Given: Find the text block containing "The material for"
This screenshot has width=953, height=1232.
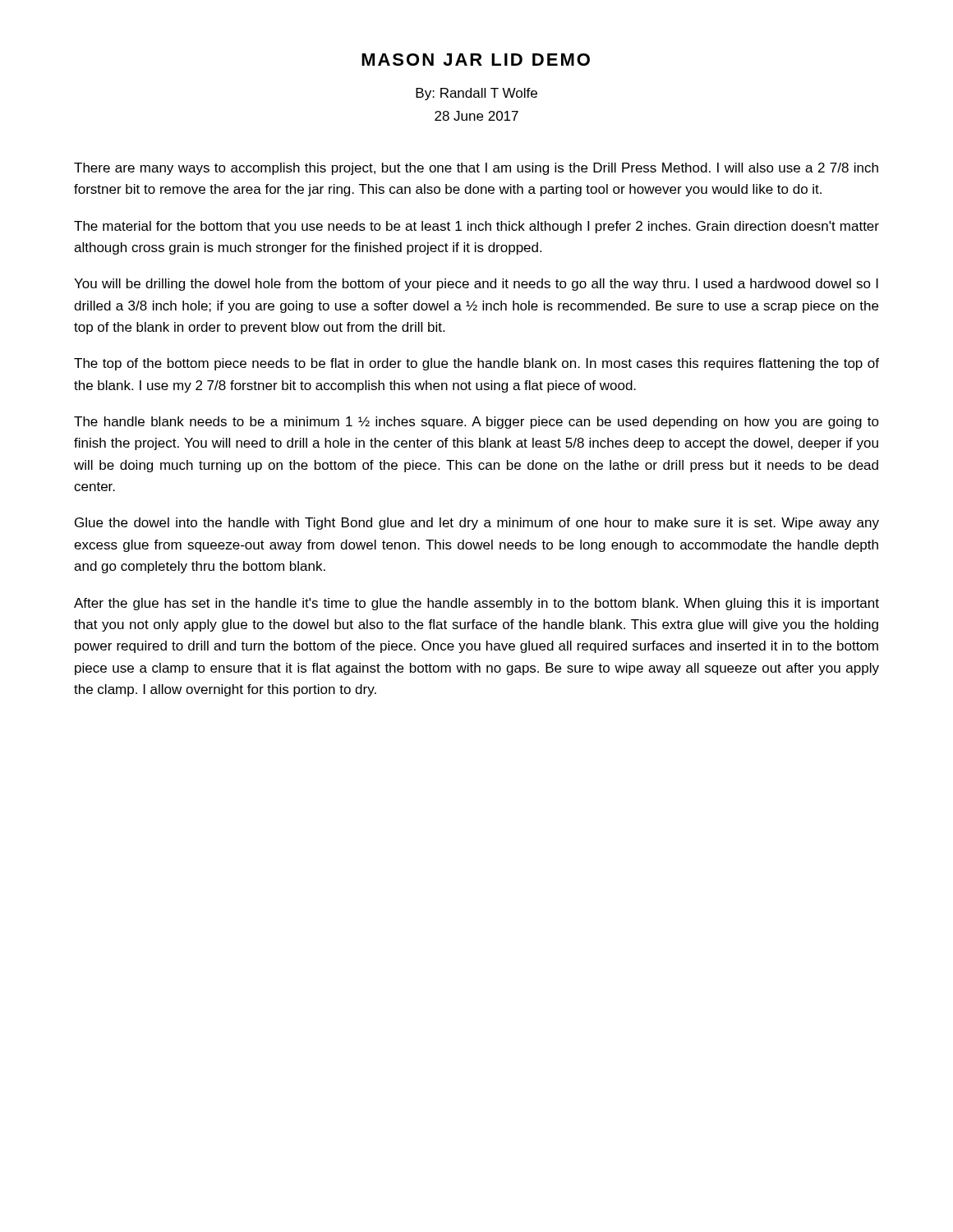Looking at the screenshot, I should coord(476,237).
